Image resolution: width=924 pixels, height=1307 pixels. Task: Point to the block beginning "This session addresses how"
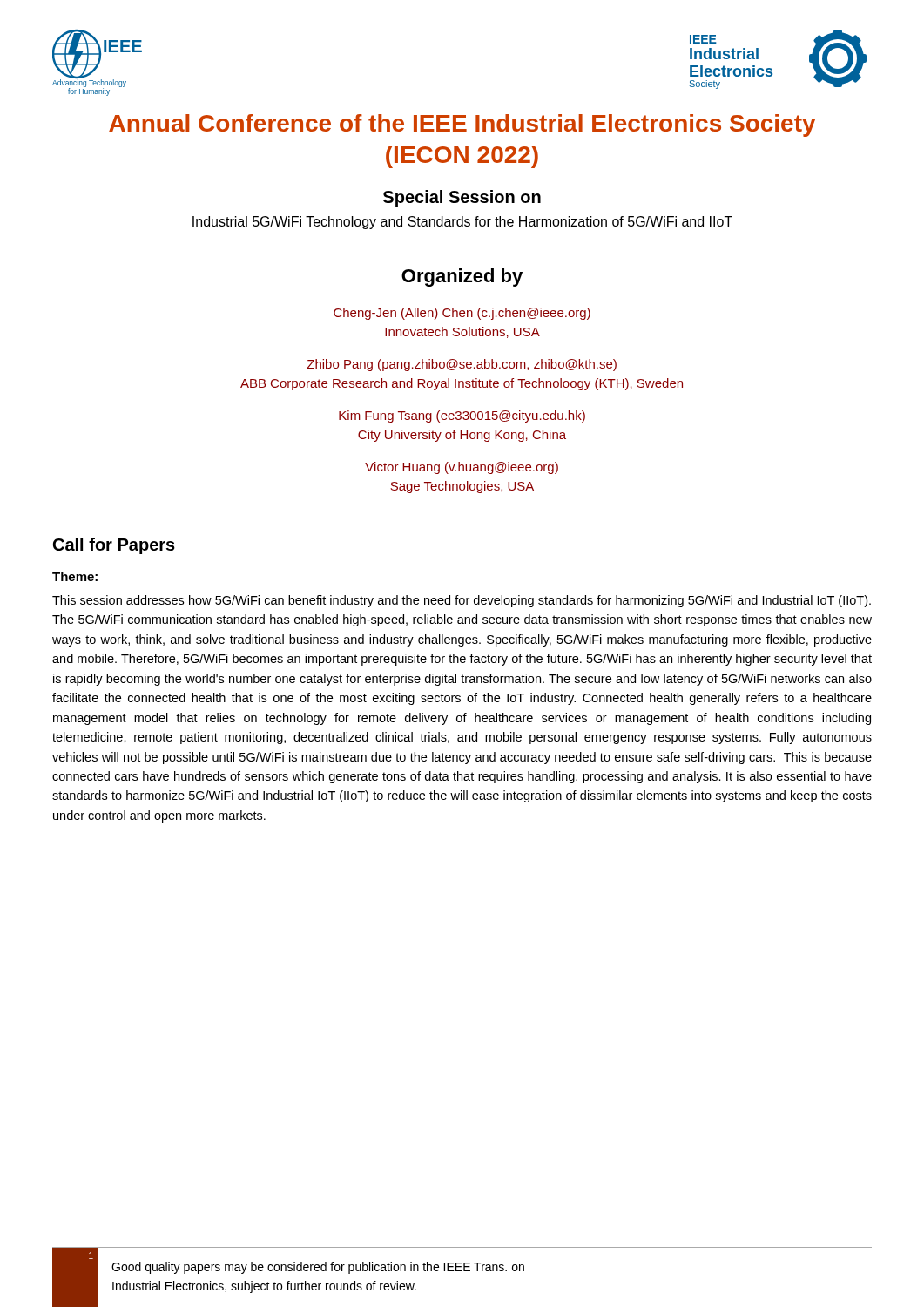pyautogui.click(x=462, y=708)
